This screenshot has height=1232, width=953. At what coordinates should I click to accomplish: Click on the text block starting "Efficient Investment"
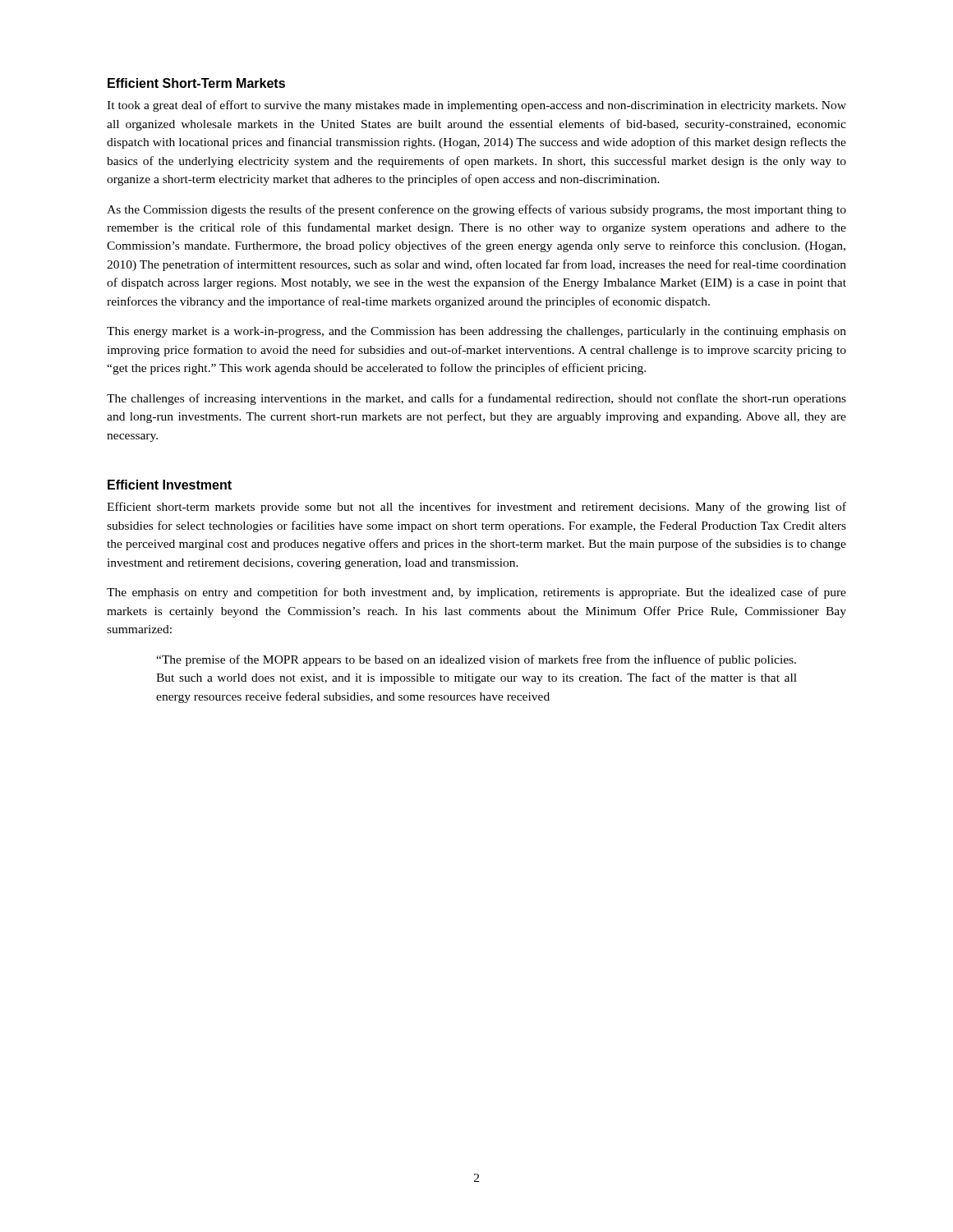[x=169, y=485]
